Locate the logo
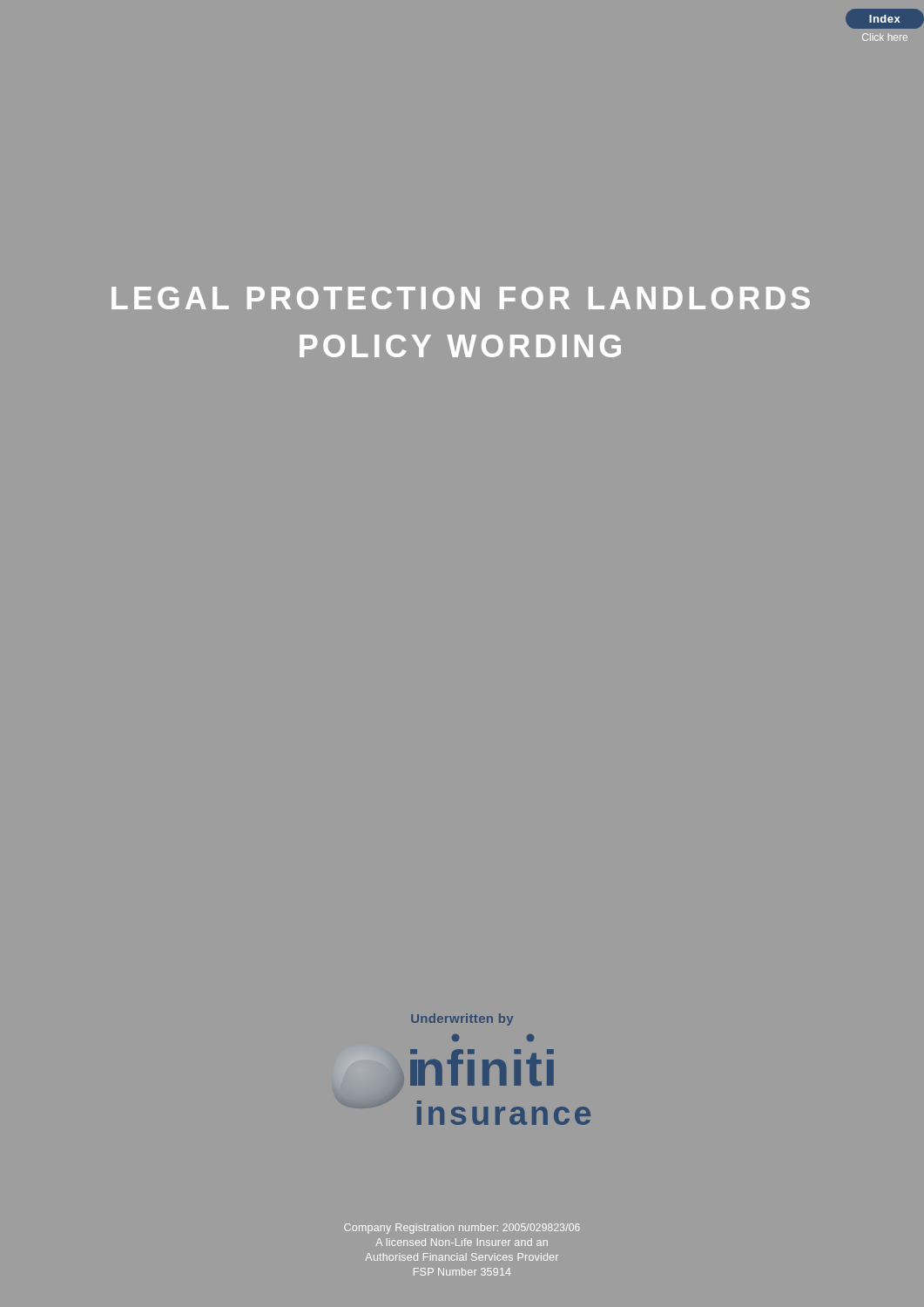Viewport: 924px width, 1307px height. point(462,1078)
